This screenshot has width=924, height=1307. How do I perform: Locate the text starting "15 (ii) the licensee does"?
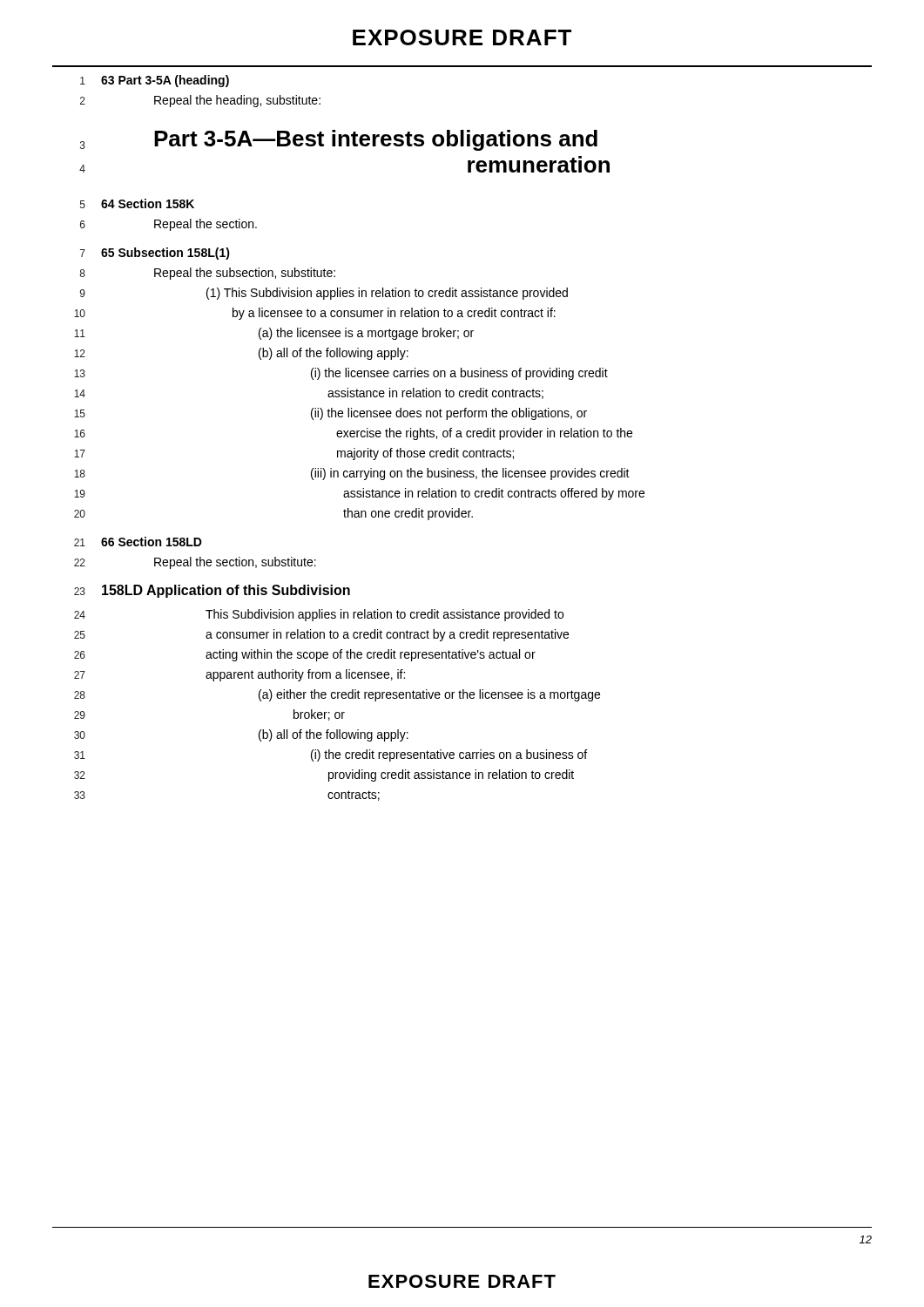point(462,433)
